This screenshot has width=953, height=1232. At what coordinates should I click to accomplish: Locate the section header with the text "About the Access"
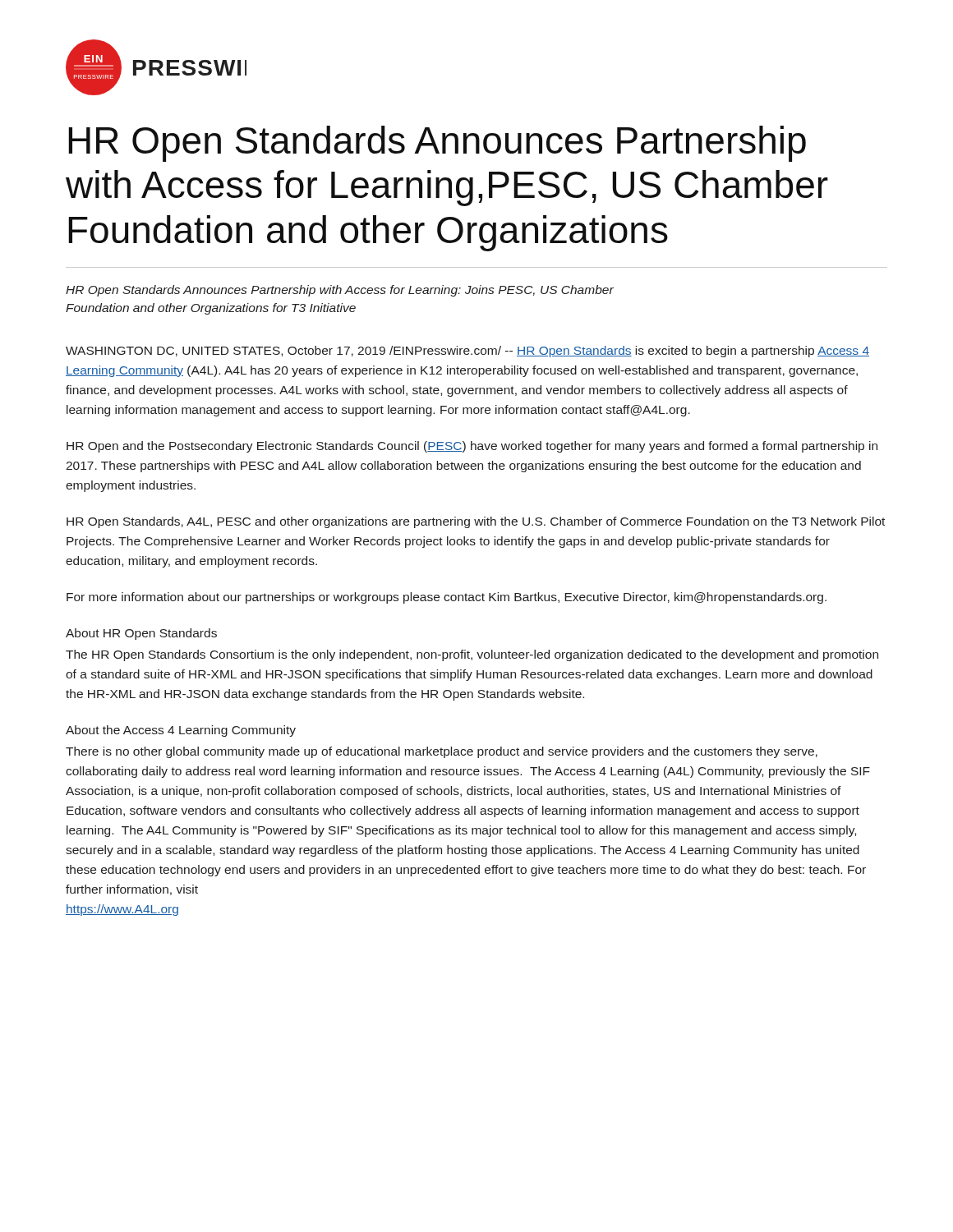coord(181,730)
